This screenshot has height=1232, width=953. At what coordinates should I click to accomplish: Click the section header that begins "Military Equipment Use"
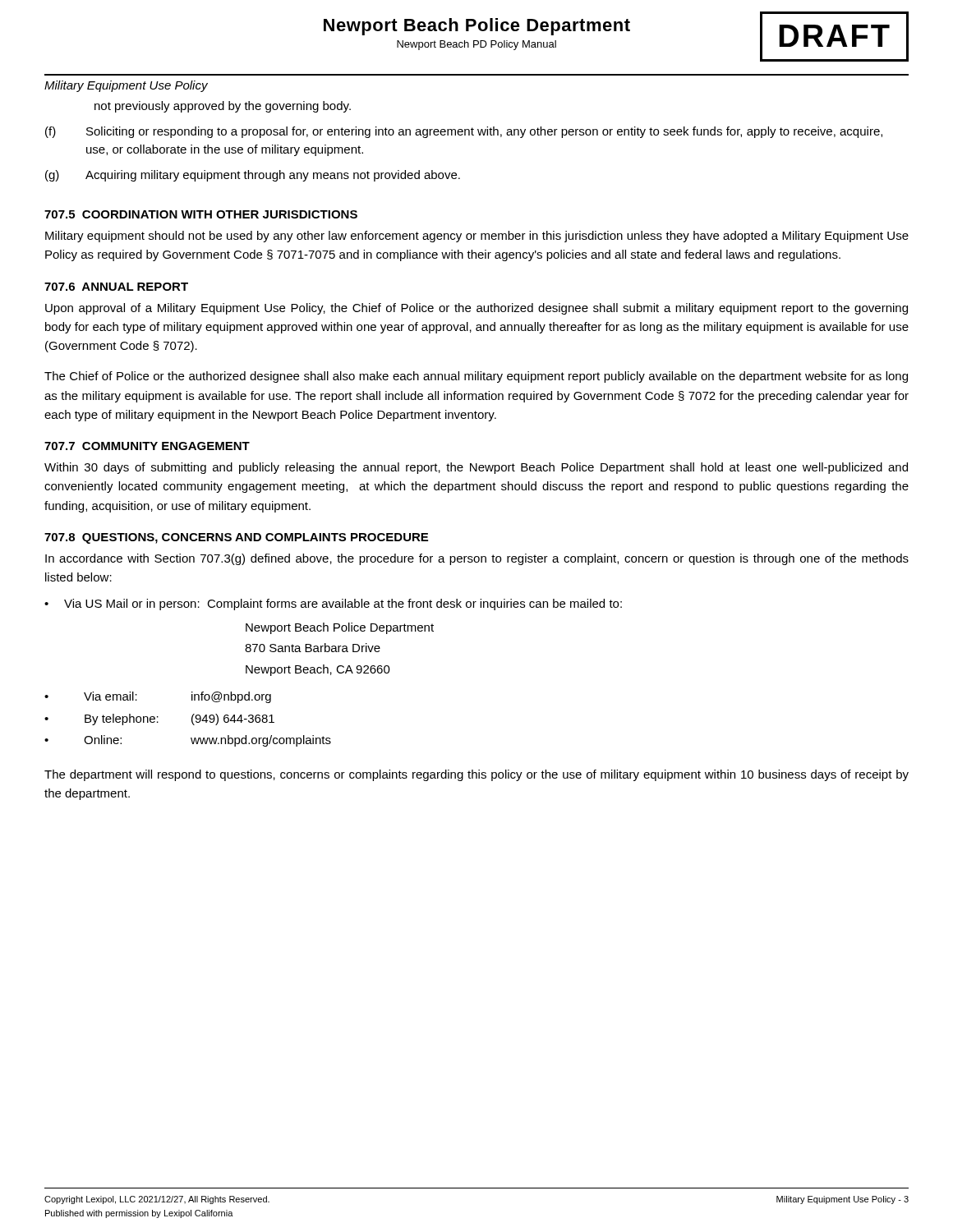pyautogui.click(x=126, y=85)
